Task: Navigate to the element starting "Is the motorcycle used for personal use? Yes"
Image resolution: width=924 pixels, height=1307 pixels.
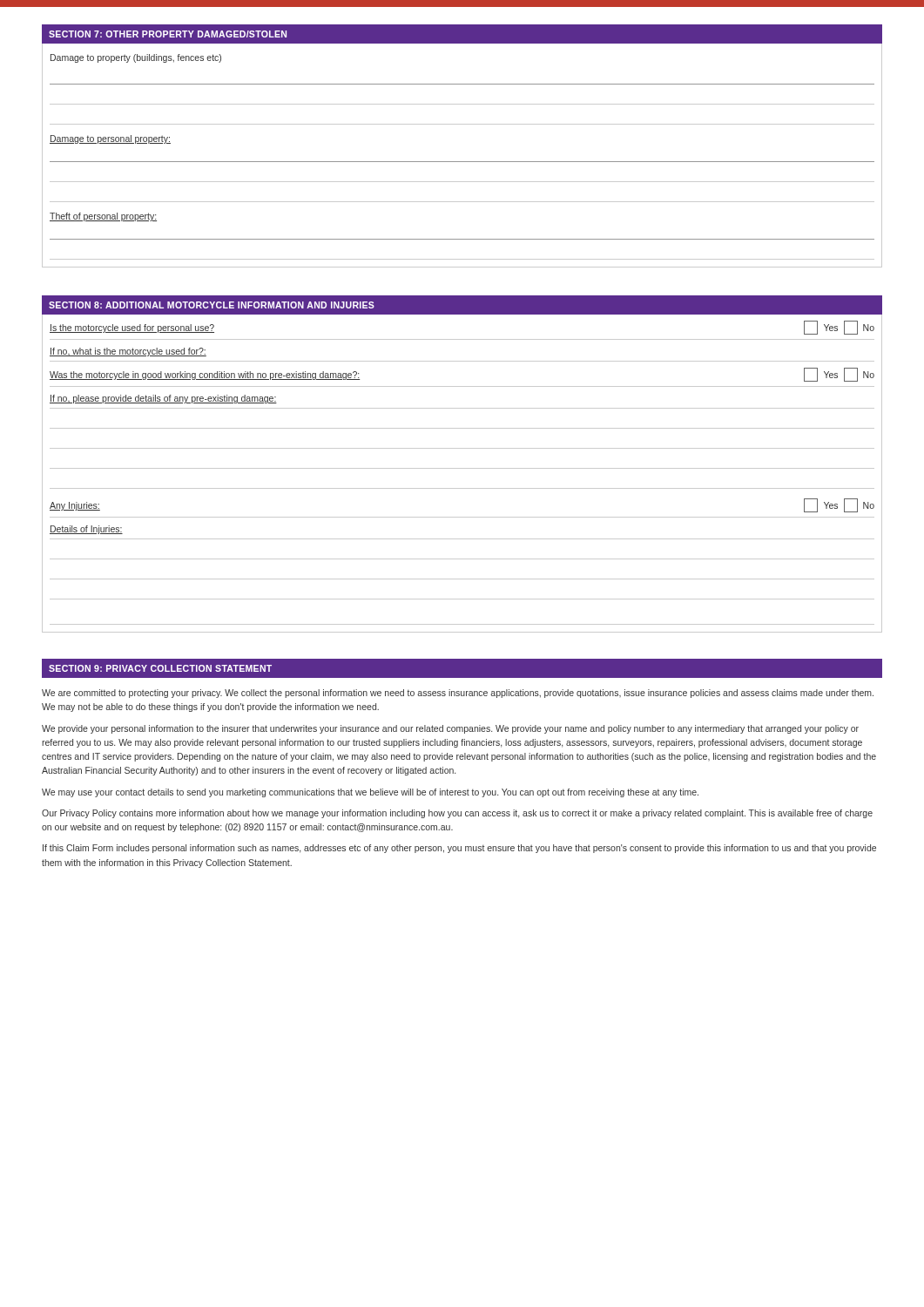Action: (x=462, y=328)
